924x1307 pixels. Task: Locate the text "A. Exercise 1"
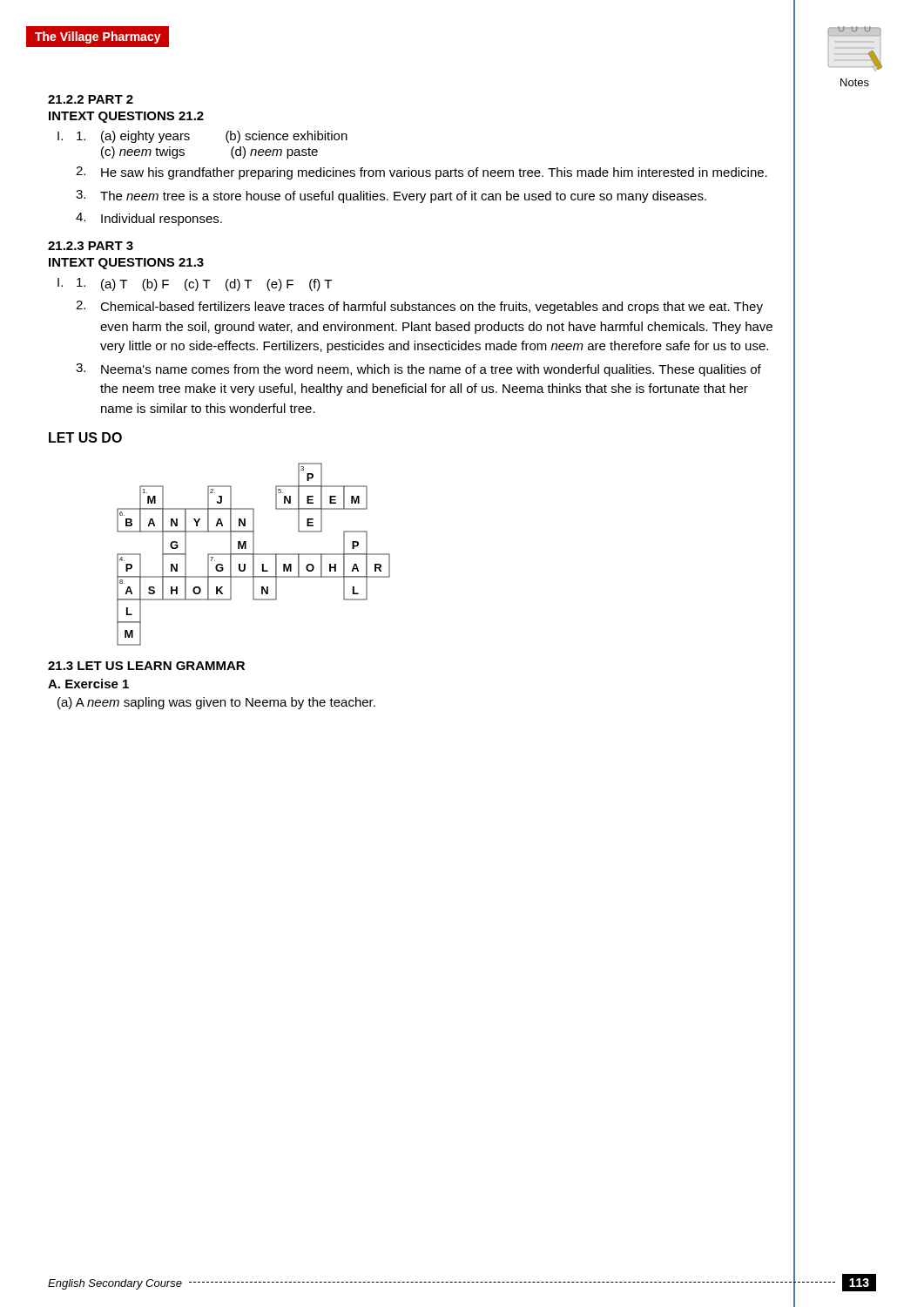tap(89, 684)
